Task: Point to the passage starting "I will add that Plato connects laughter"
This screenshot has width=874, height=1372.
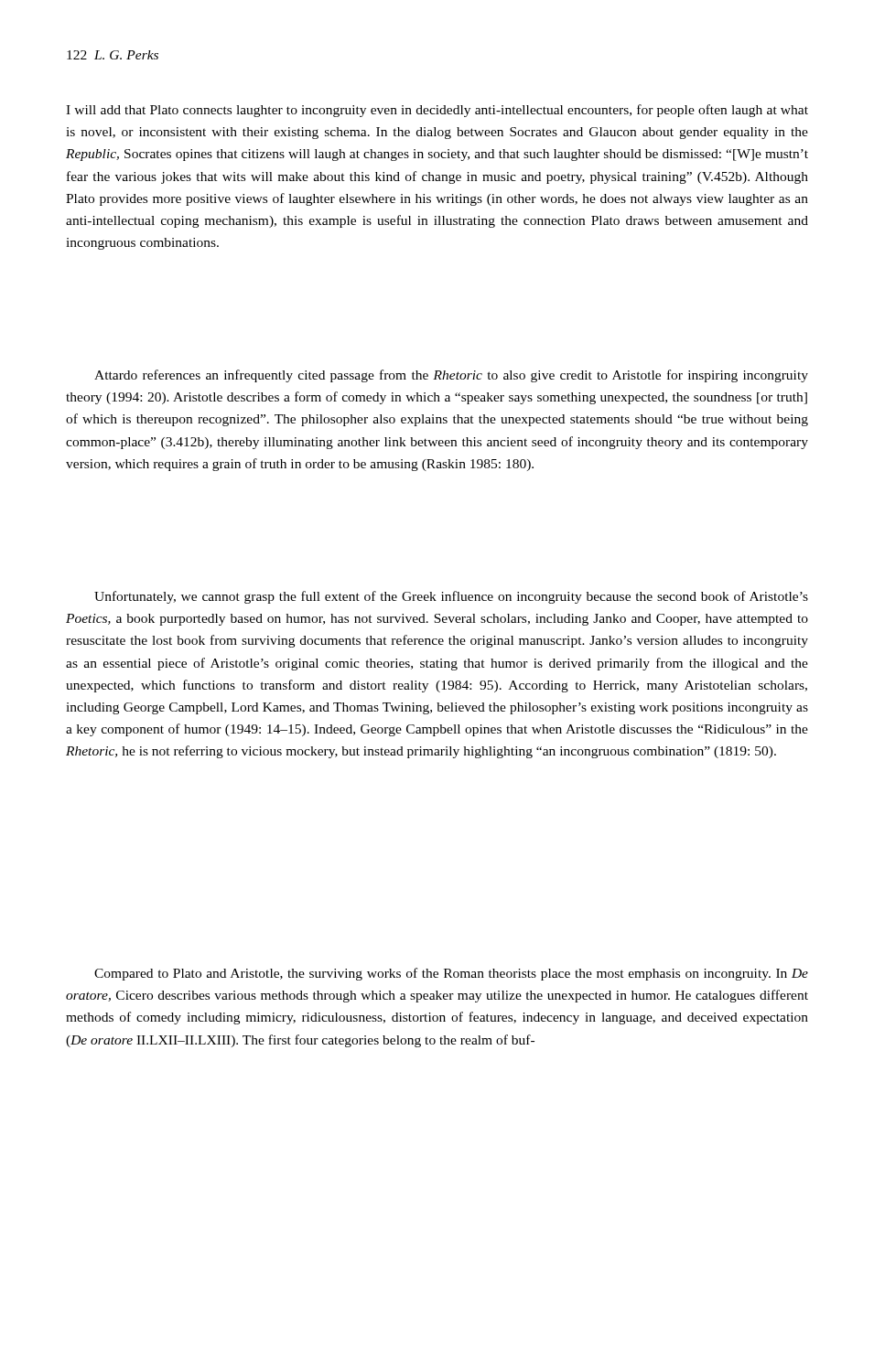Action: (x=437, y=176)
